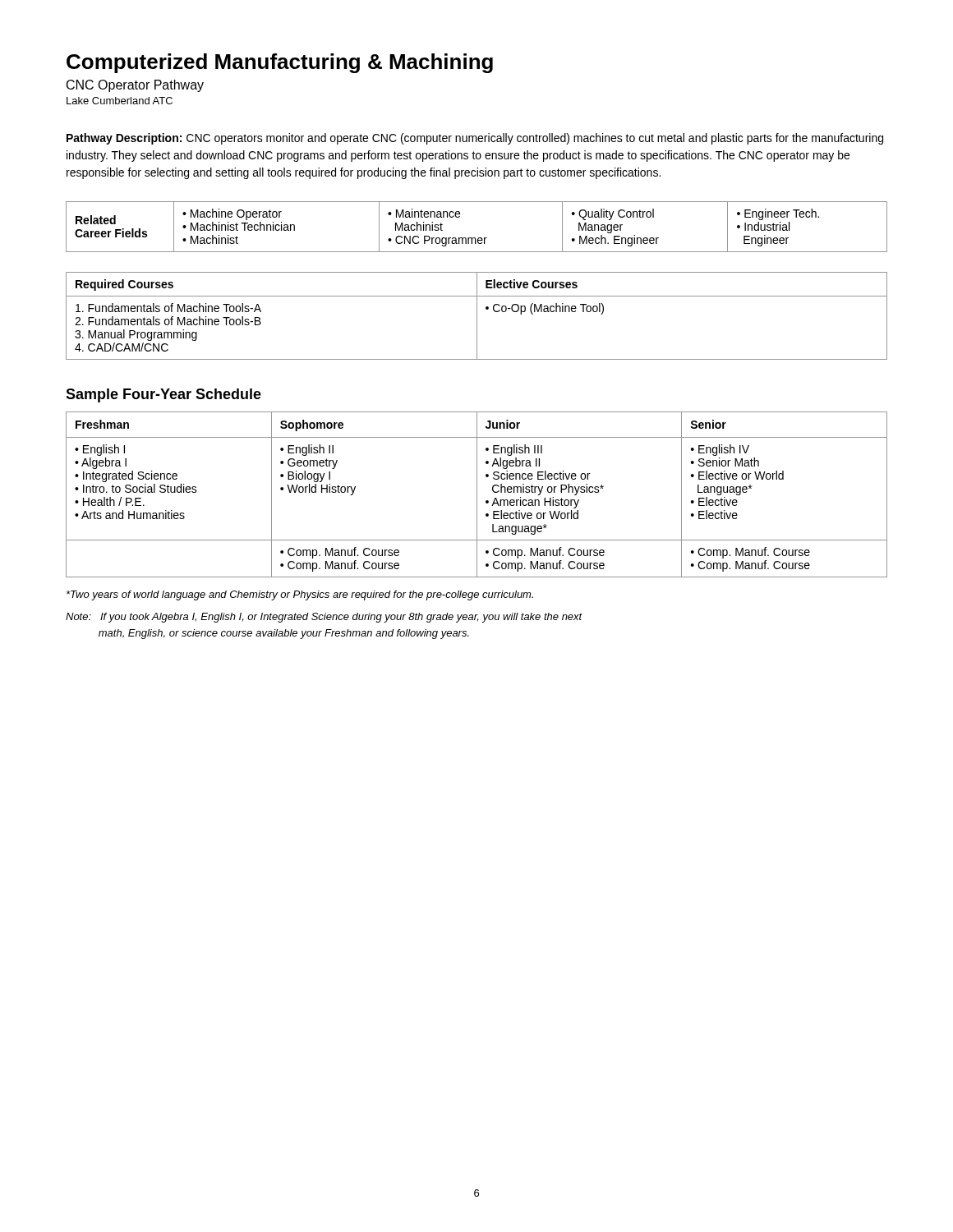Locate the table with the text "• English III • Algebra"

coord(476,494)
